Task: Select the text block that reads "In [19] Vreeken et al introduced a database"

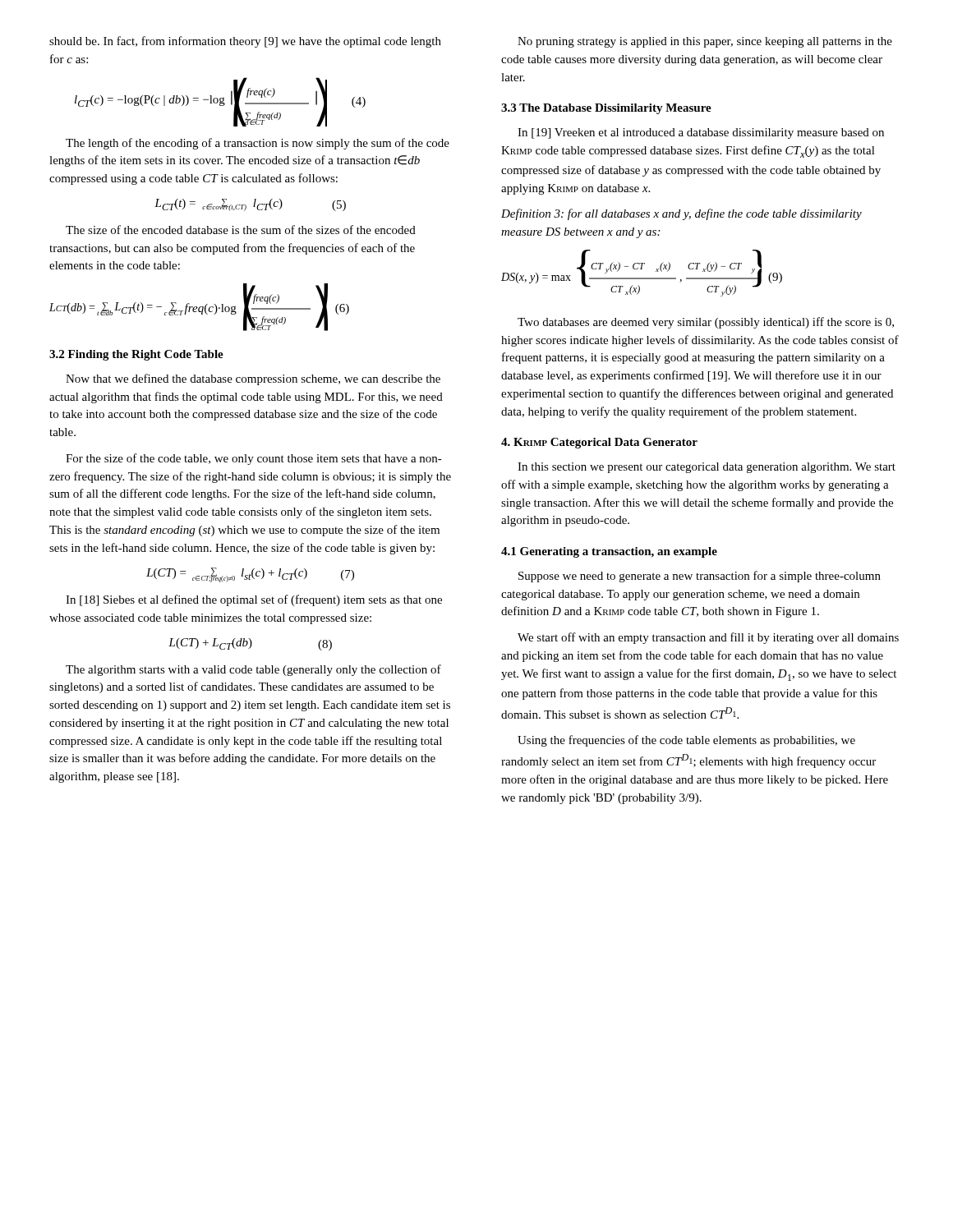Action: pyautogui.click(x=702, y=161)
